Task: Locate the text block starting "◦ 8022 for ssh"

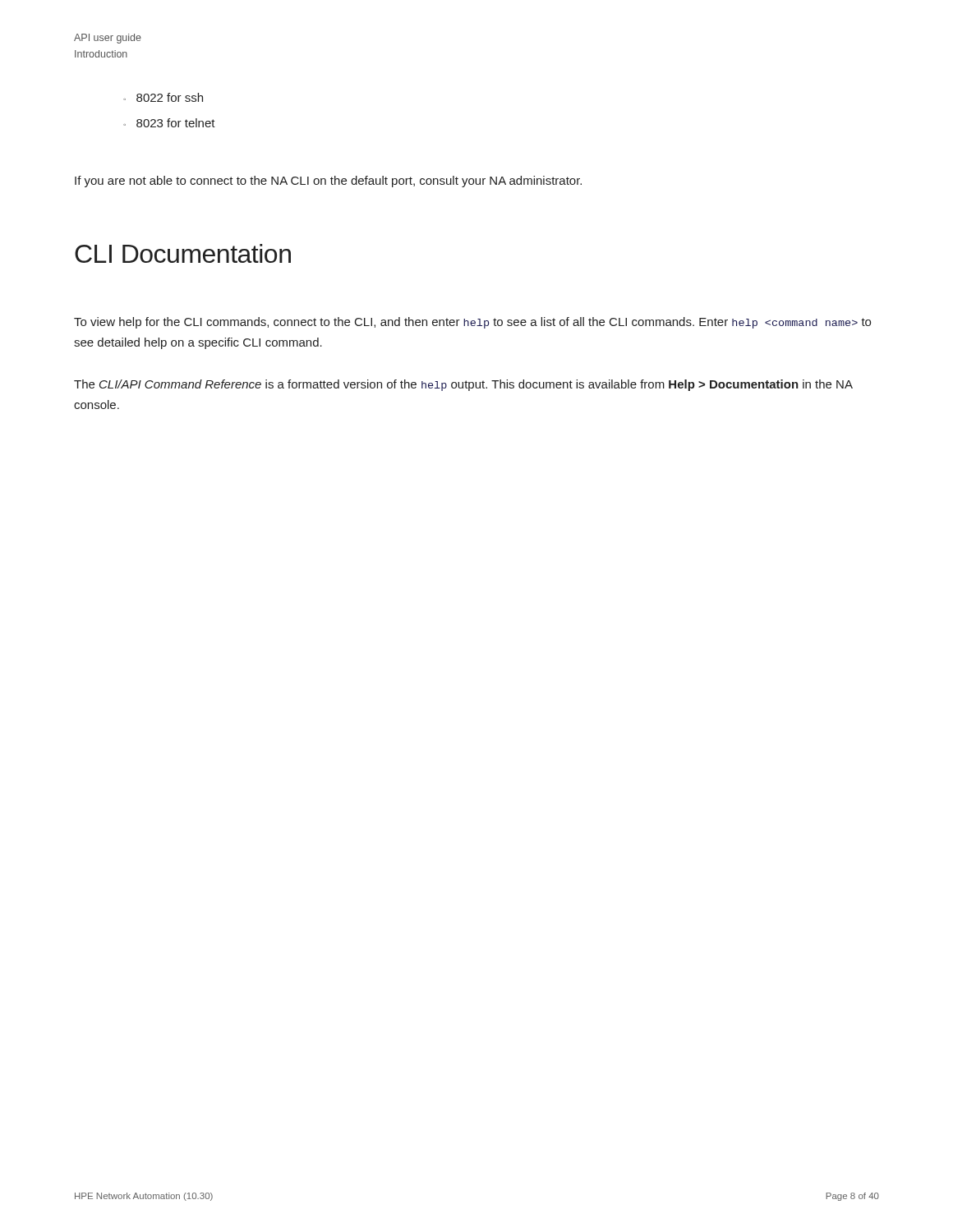Action: click(x=164, y=97)
